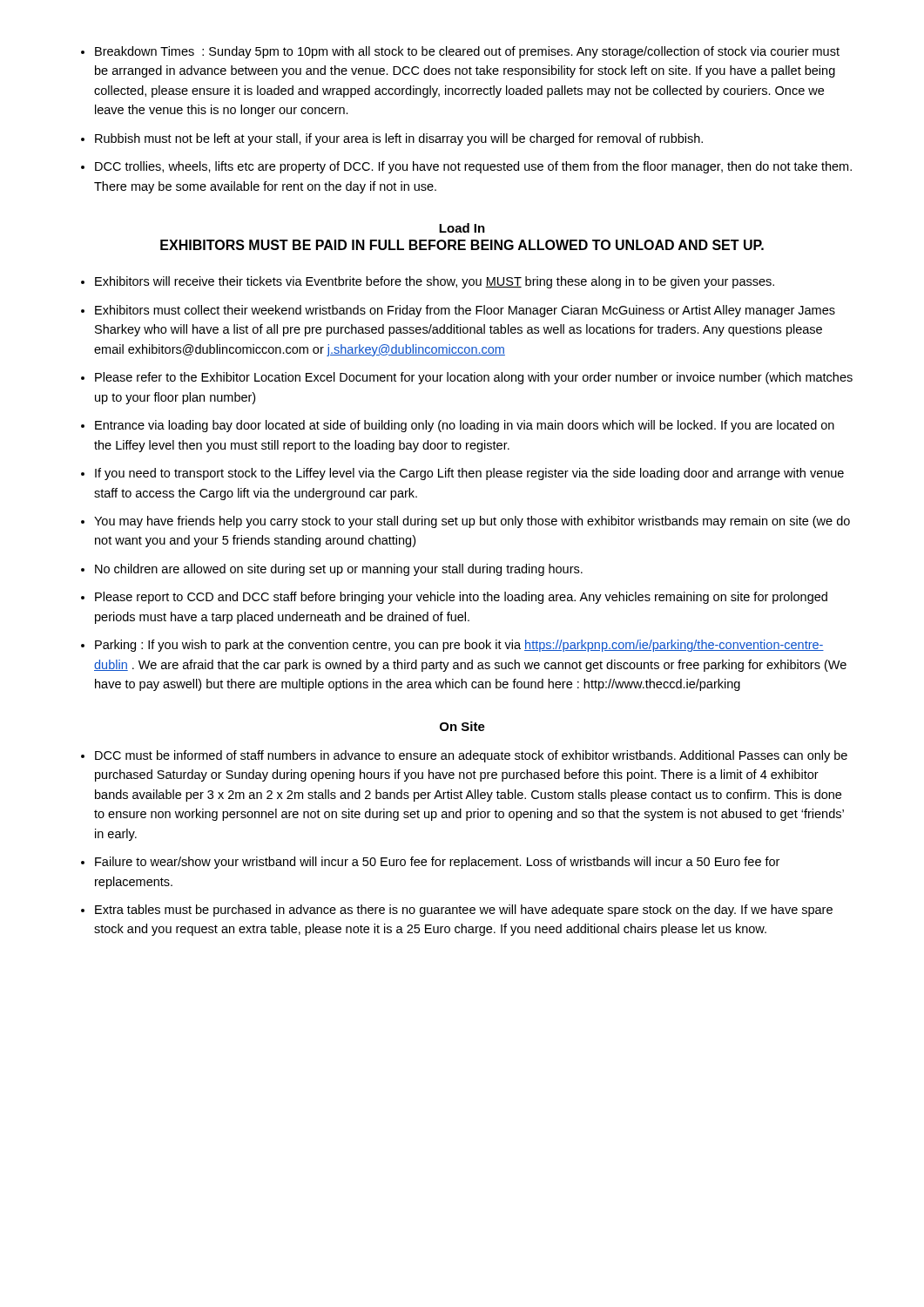Navigate to the block starting "Please report to CCD and DCC"
Image resolution: width=924 pixels, height=1307 pixels.
pos(462,607)
